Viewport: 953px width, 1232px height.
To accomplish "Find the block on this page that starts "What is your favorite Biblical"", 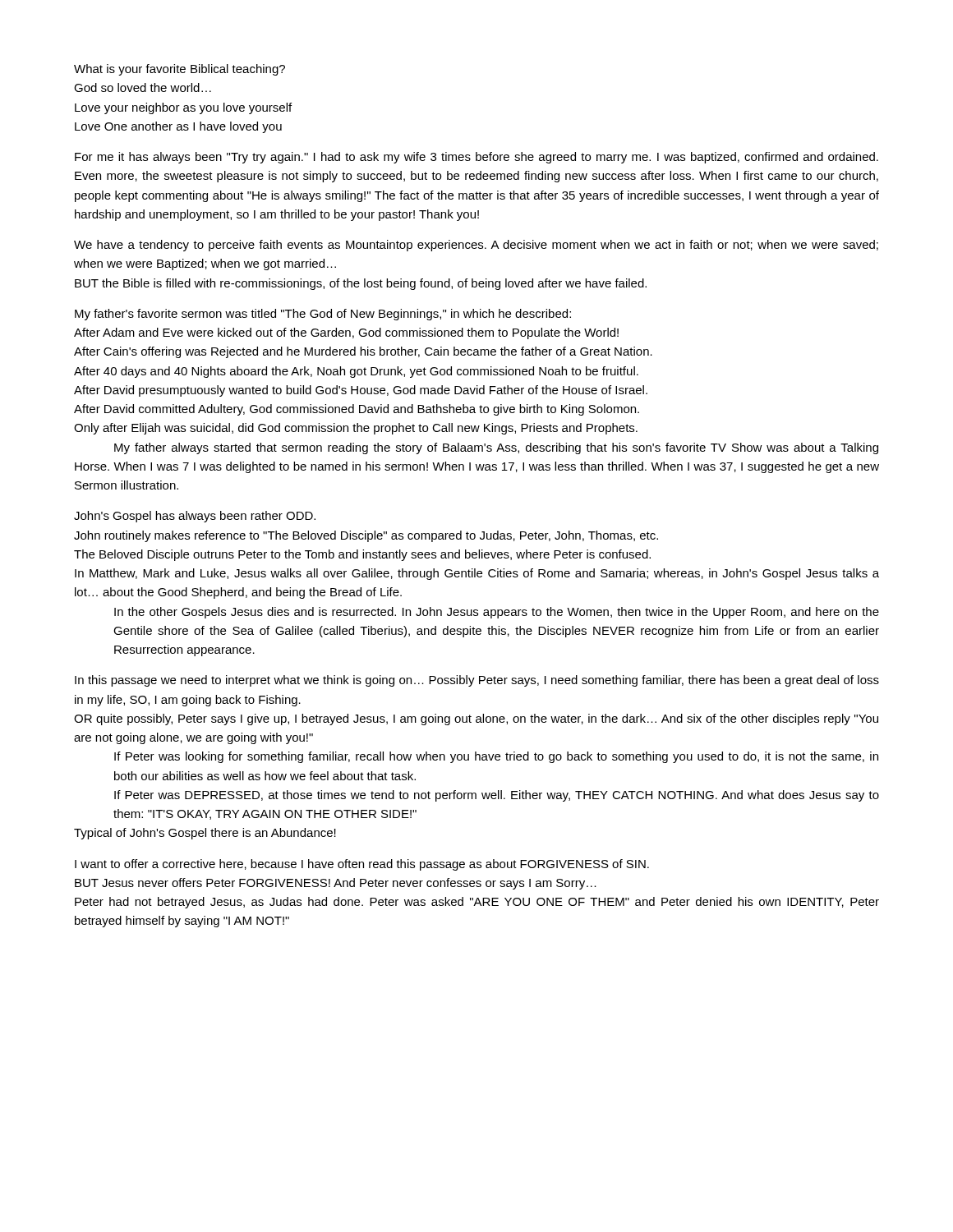I will [x=180, y=69].
